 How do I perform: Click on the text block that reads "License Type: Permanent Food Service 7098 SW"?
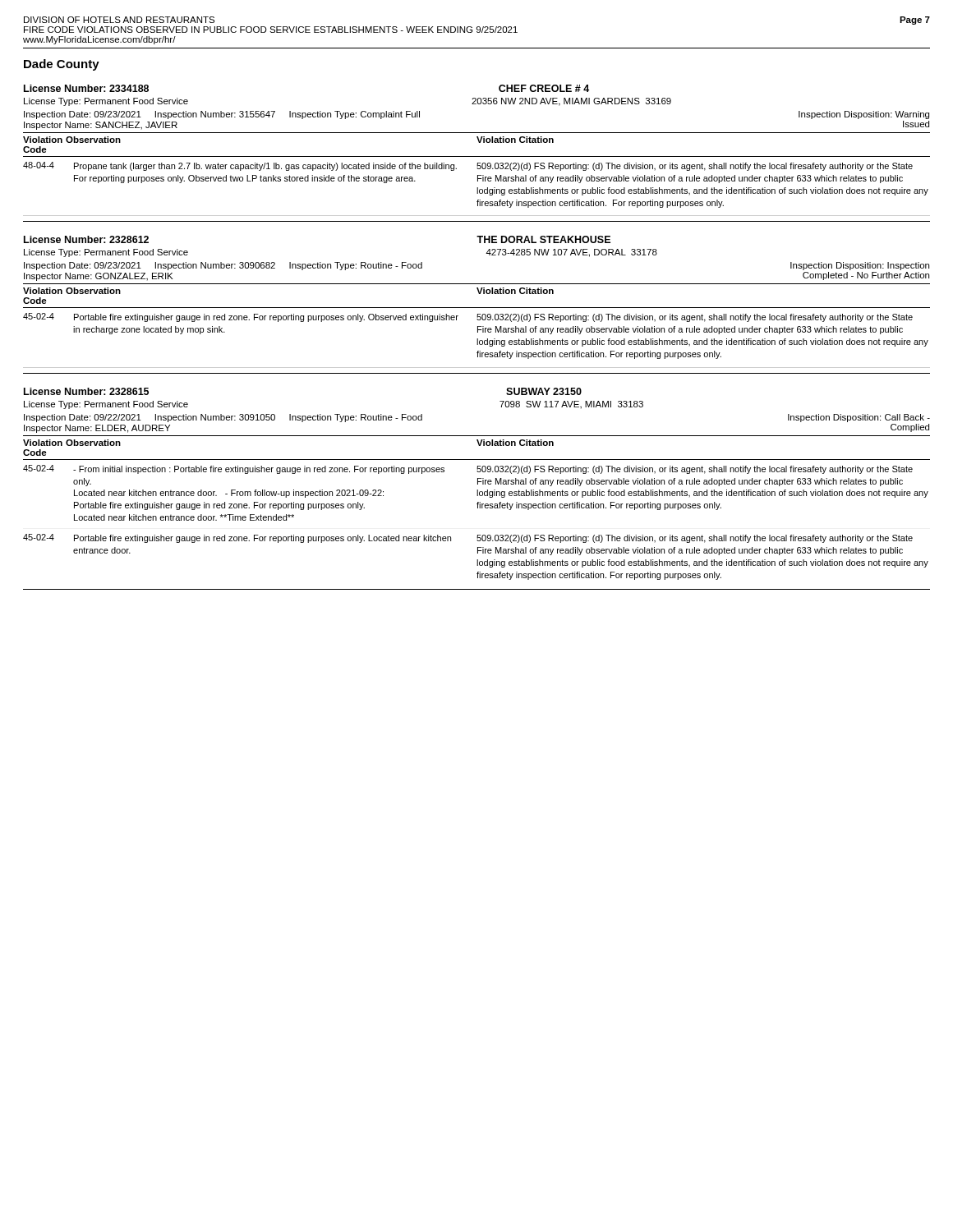point(333,404)
